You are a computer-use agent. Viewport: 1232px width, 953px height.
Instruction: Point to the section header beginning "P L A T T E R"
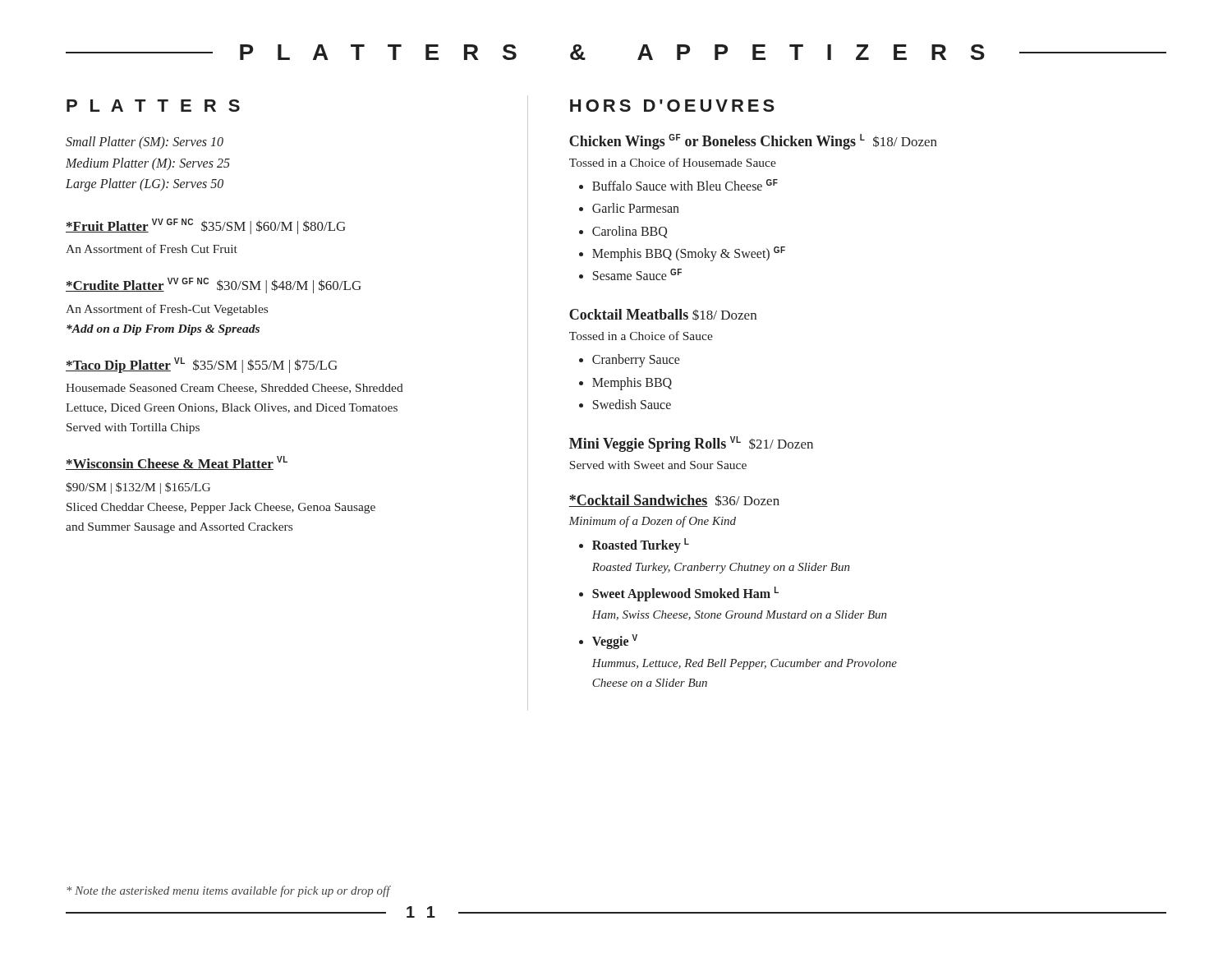pos(155,106)
